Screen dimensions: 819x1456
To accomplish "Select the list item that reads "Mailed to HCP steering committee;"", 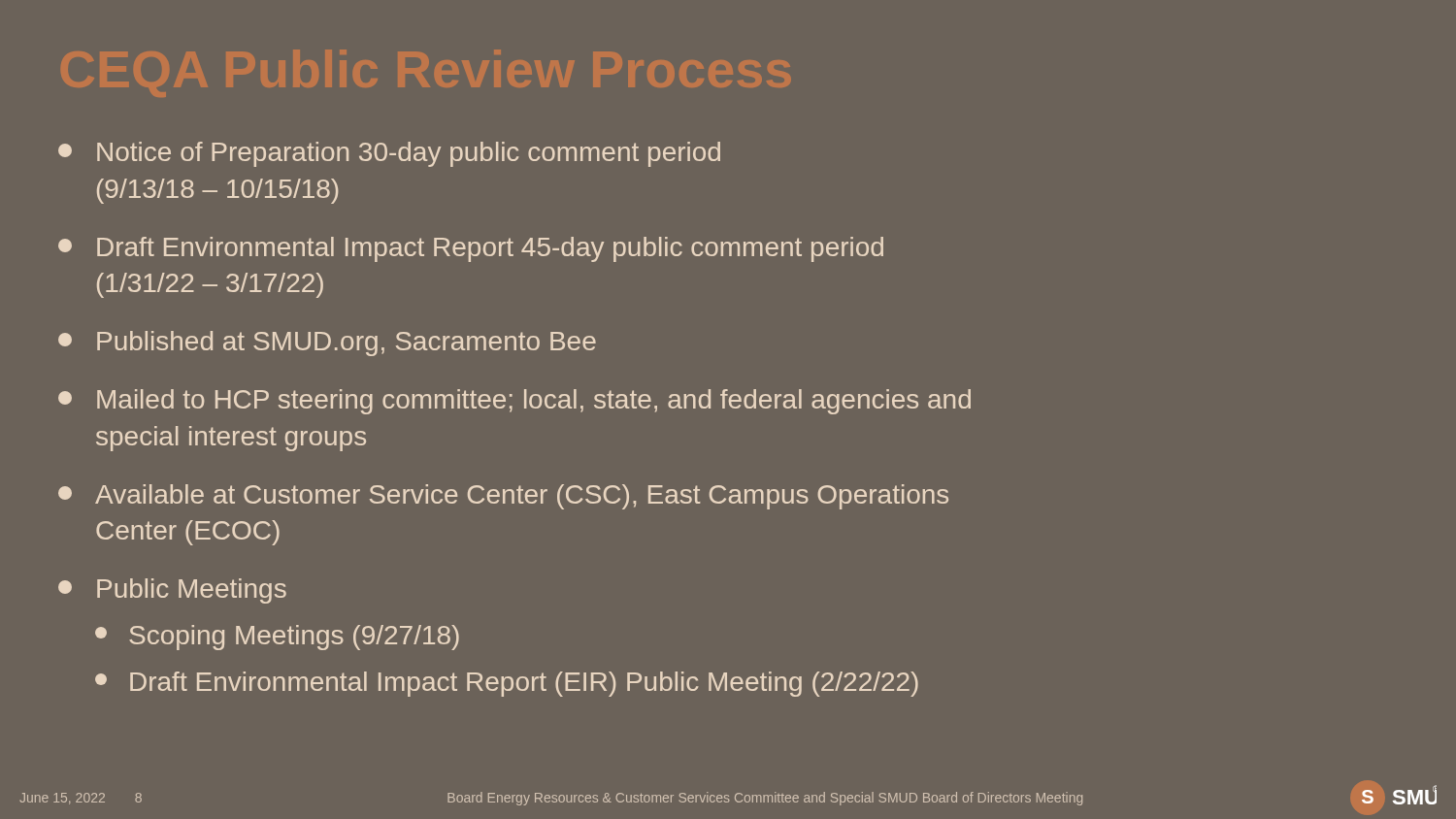I will (728, 418).
